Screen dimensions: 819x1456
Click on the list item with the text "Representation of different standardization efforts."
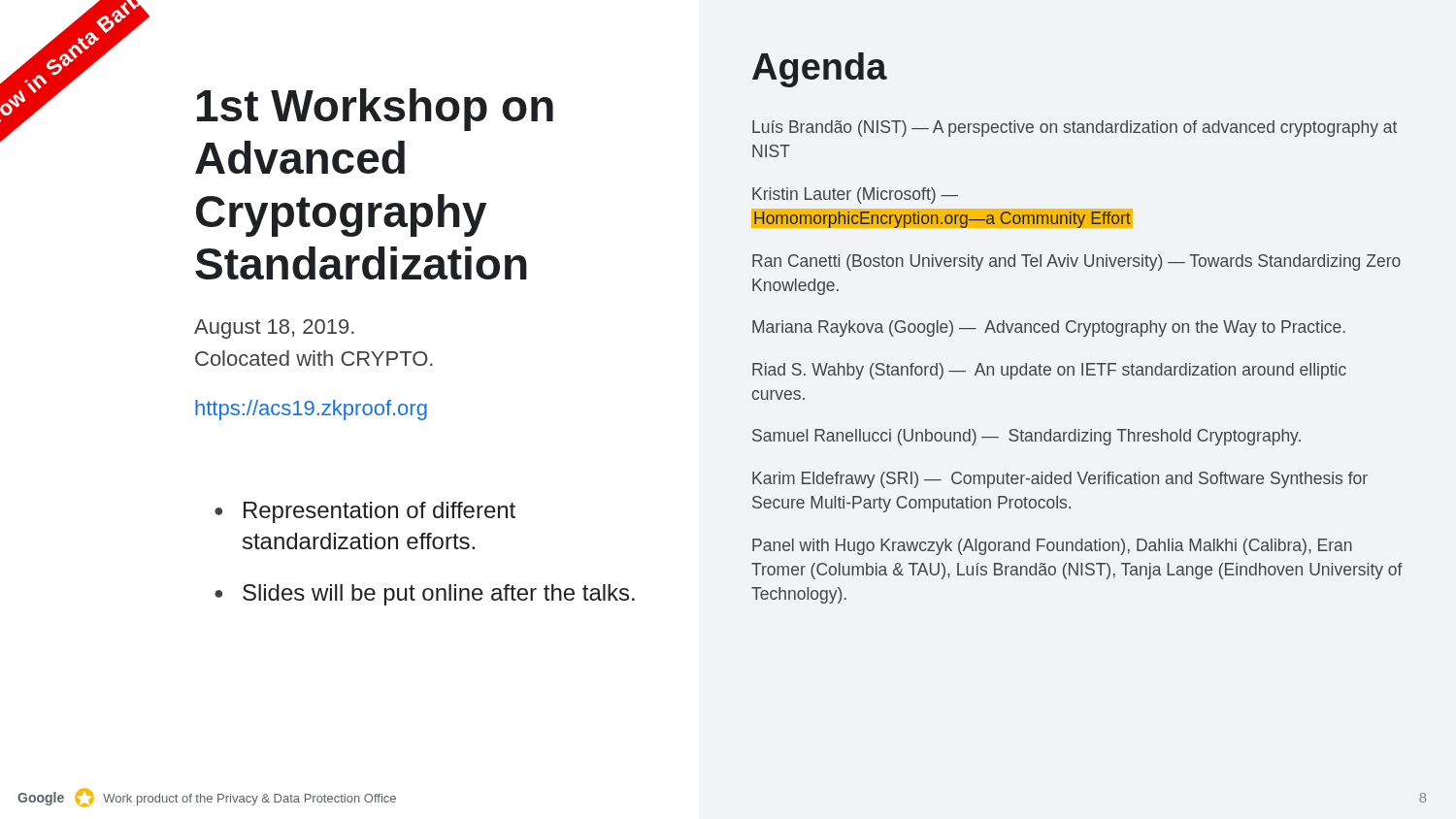(379, 526)
